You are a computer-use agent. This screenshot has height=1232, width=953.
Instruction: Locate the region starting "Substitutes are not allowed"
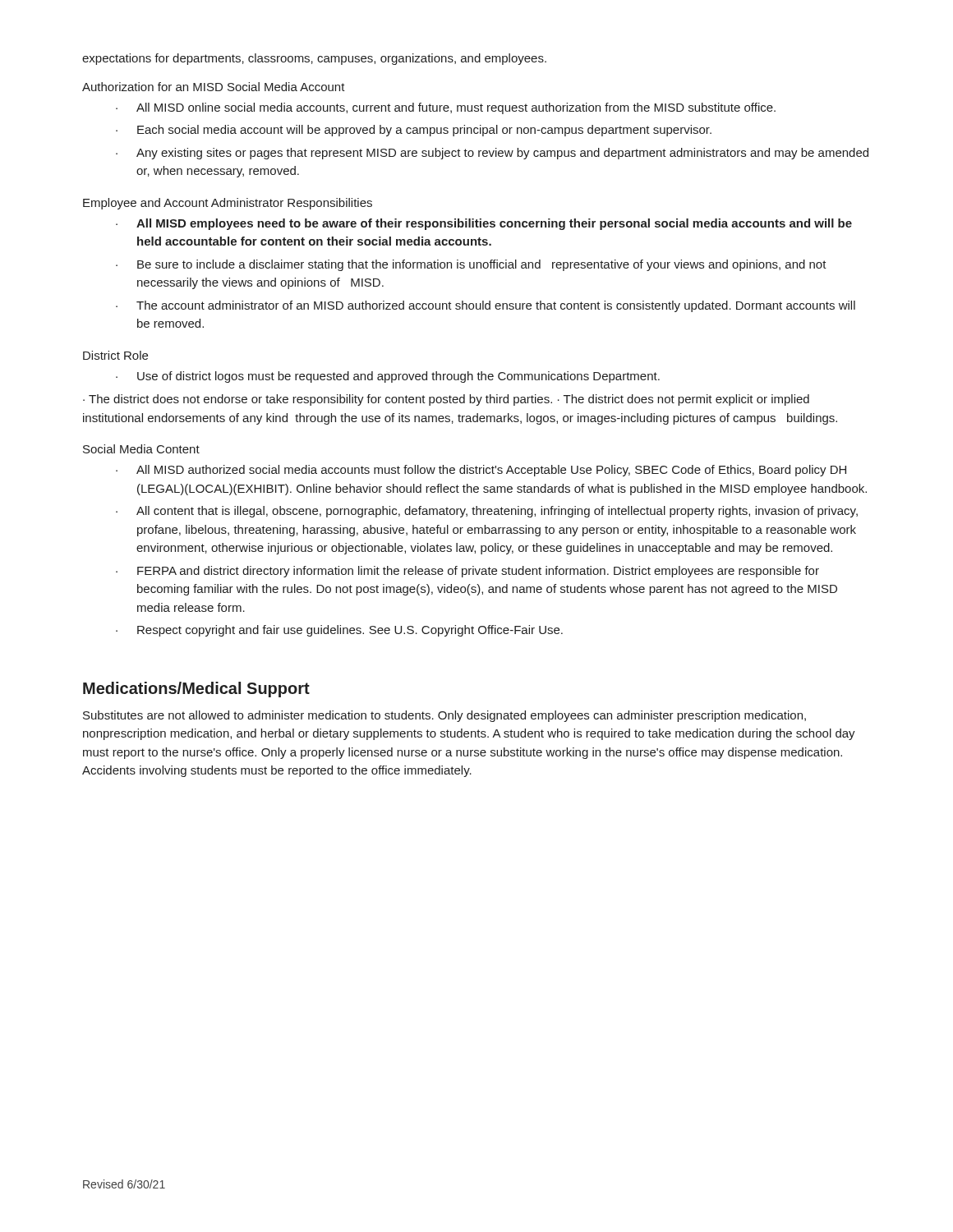468,742
